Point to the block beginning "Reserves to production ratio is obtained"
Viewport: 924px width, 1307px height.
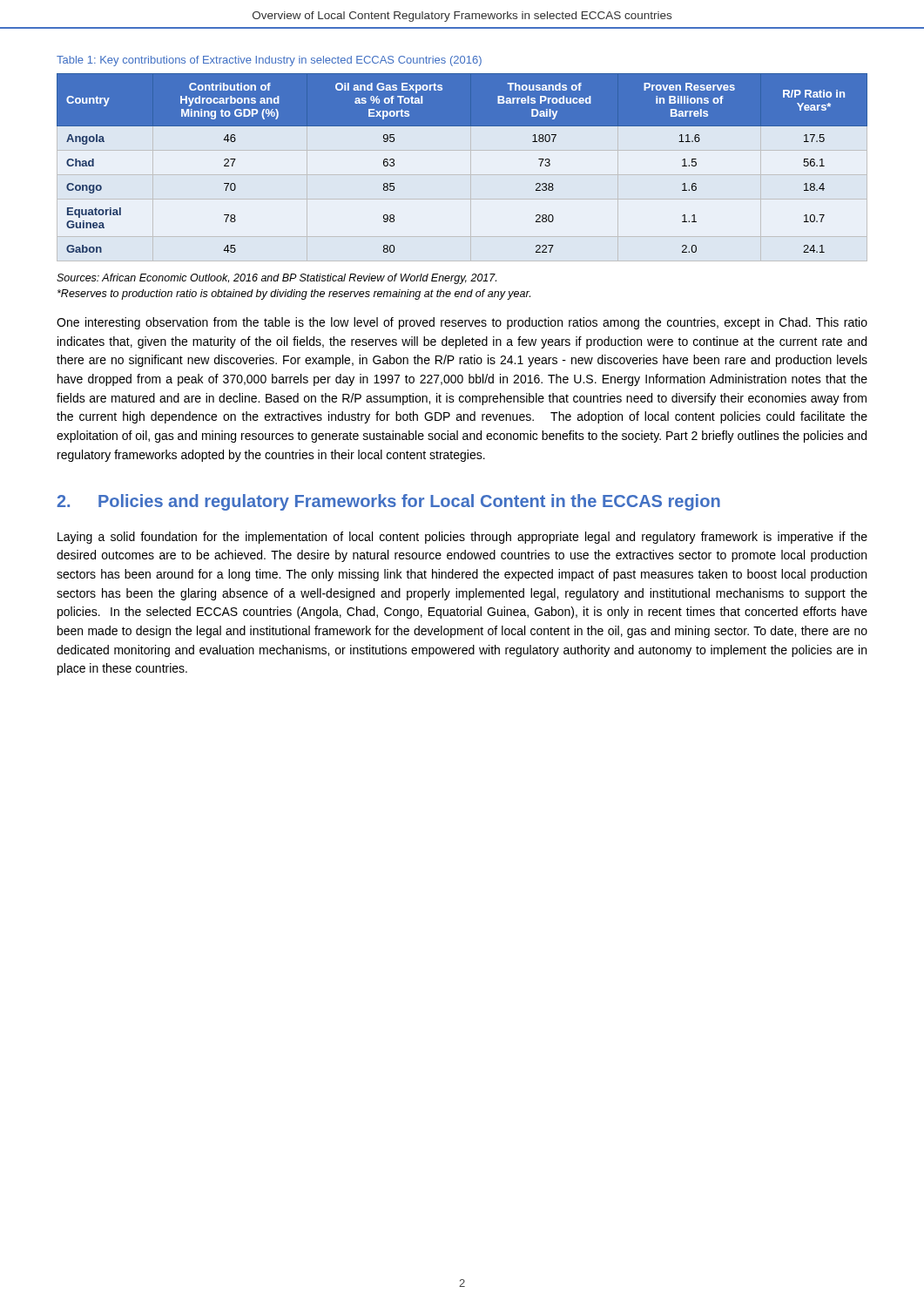pyautogui.click(x=294, y=294)
